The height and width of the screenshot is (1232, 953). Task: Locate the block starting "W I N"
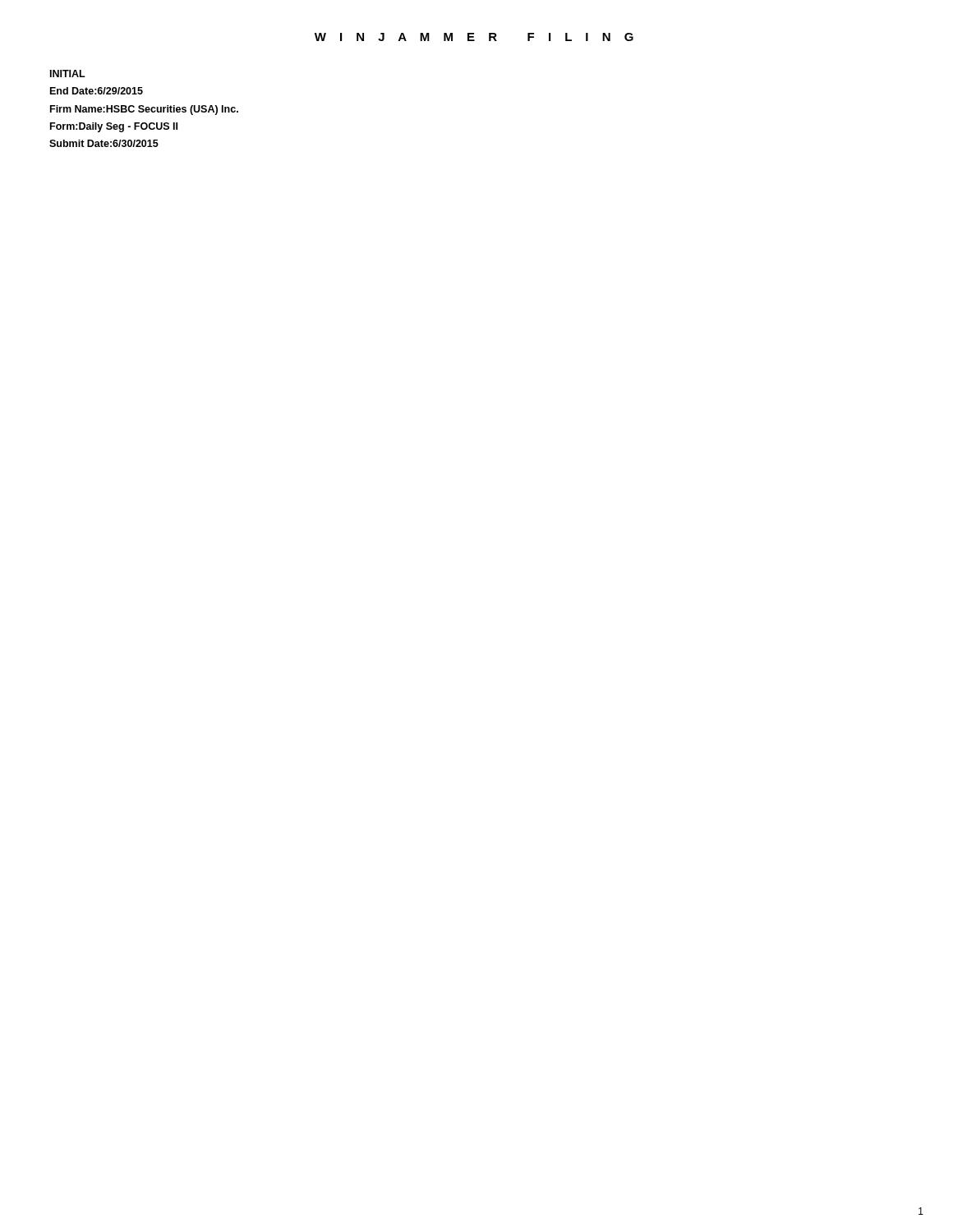pos(476,37)
